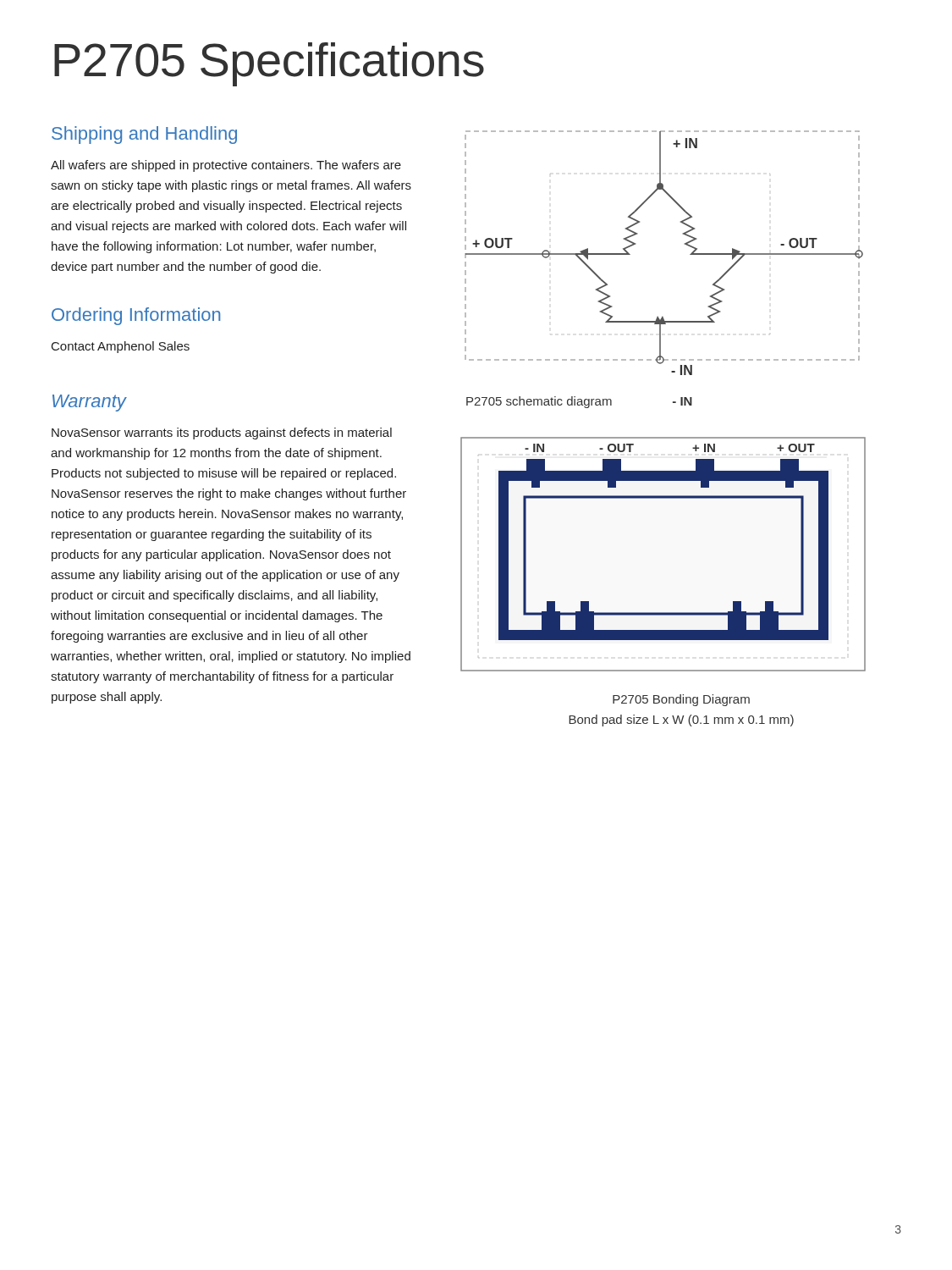Find the section header that says "Shipping and Handling"

pyautogui.click(x=144, y=133)
